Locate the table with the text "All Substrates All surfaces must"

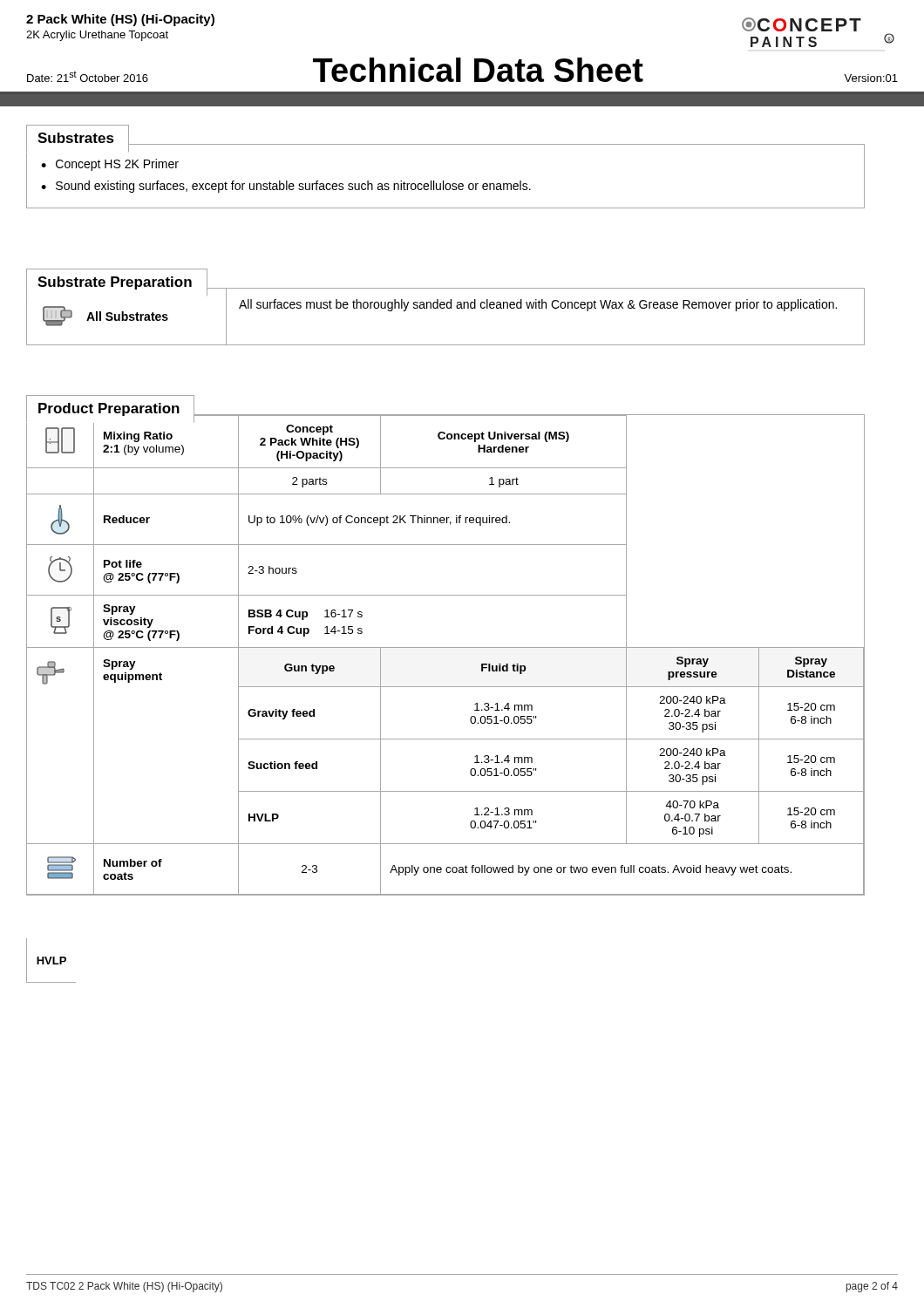(445, 317)
